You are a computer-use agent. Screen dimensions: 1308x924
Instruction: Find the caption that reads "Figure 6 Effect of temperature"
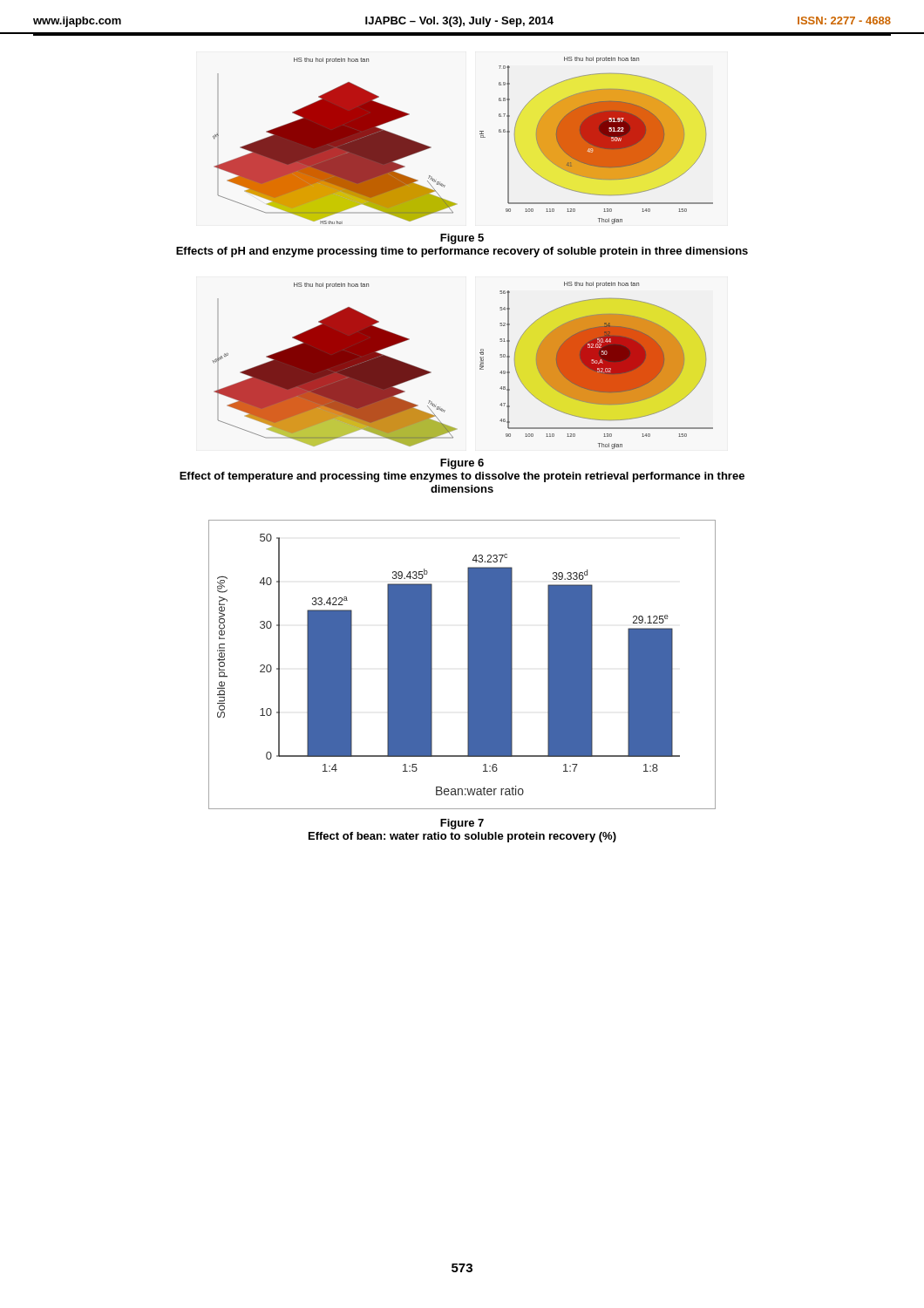[462, 476]
